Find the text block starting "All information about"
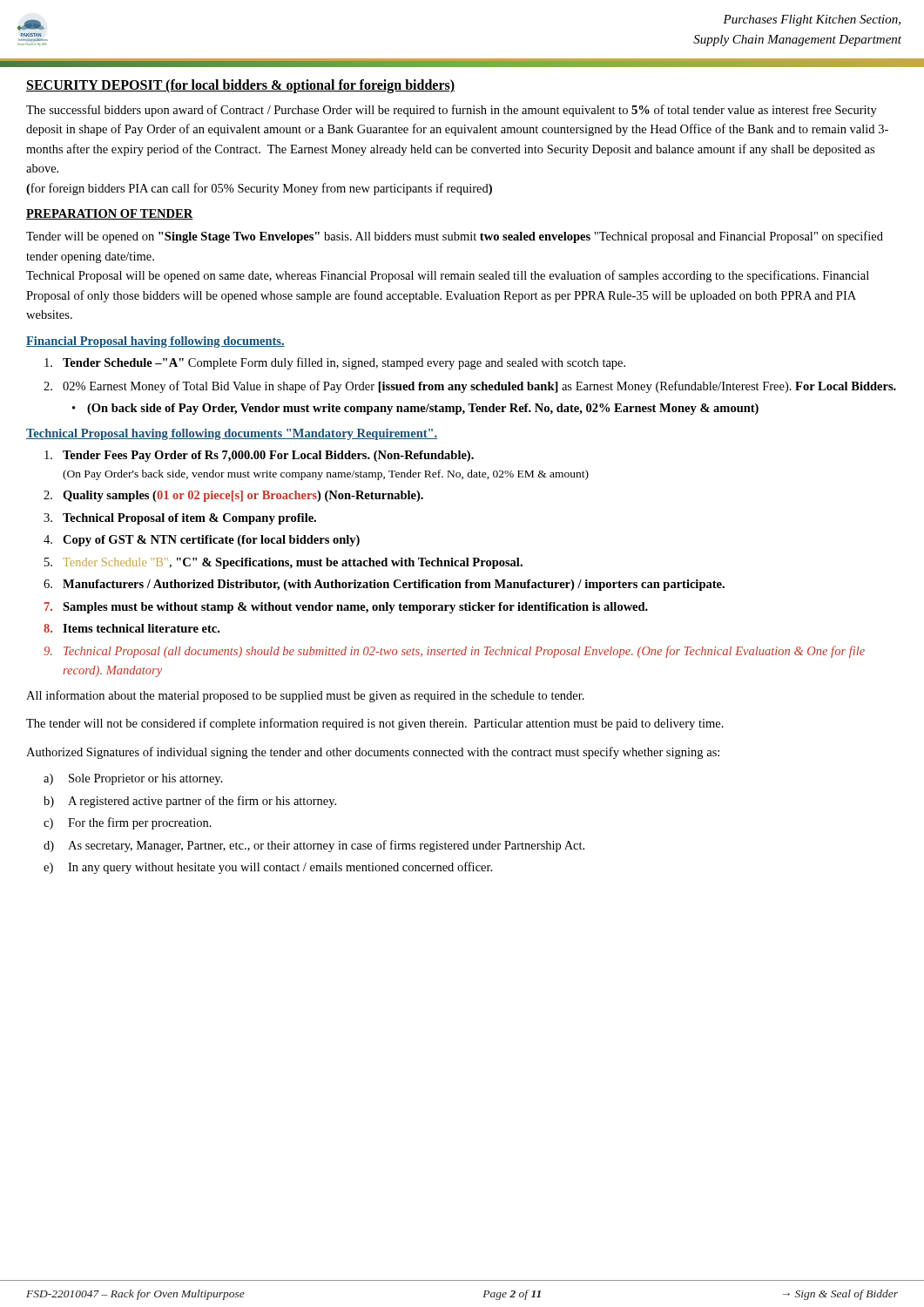The height and width of the screenshot is (1307, 924). pyautogui.click(x=305, y=695)
